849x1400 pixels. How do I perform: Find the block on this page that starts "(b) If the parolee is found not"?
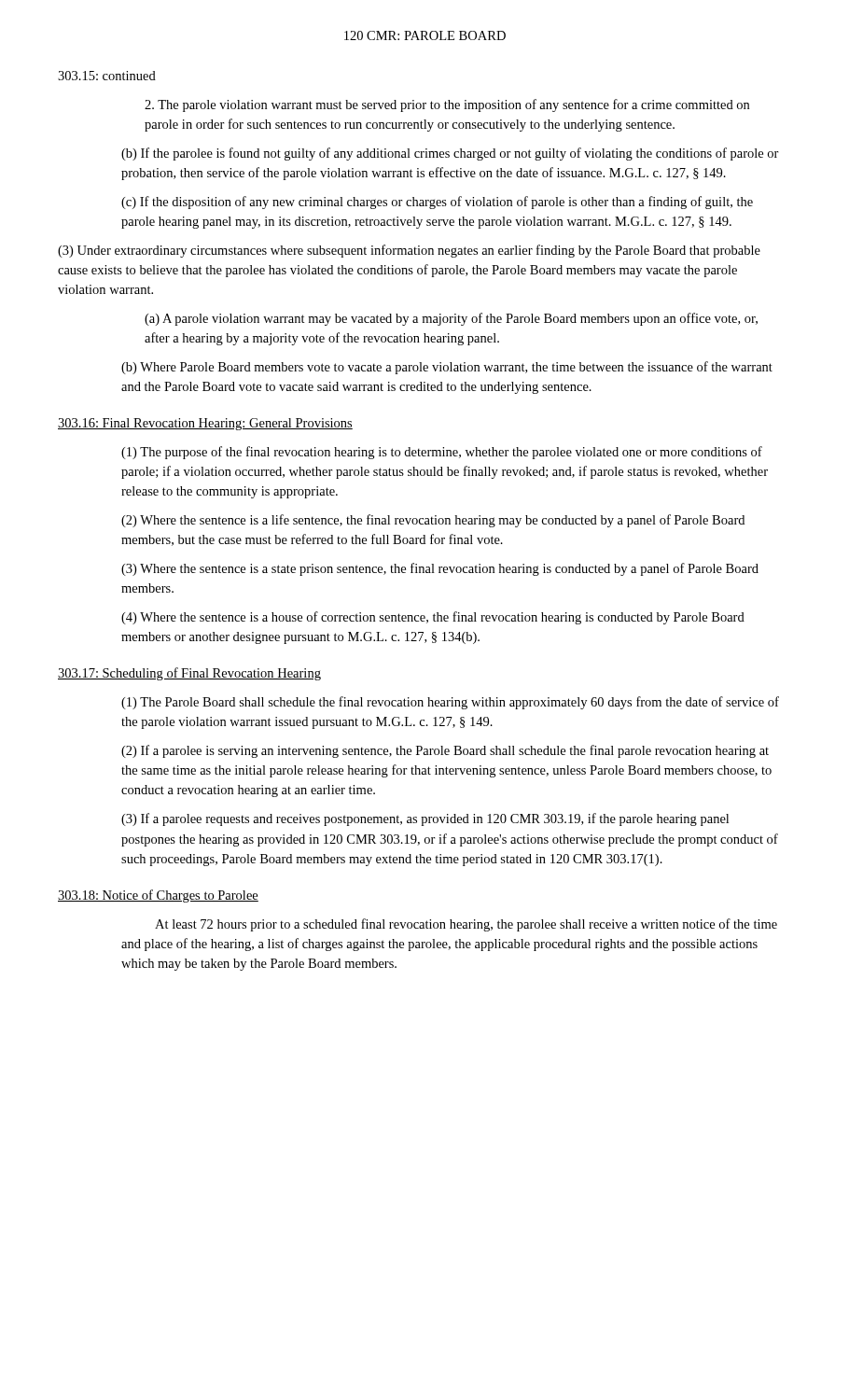coord(450,163)
